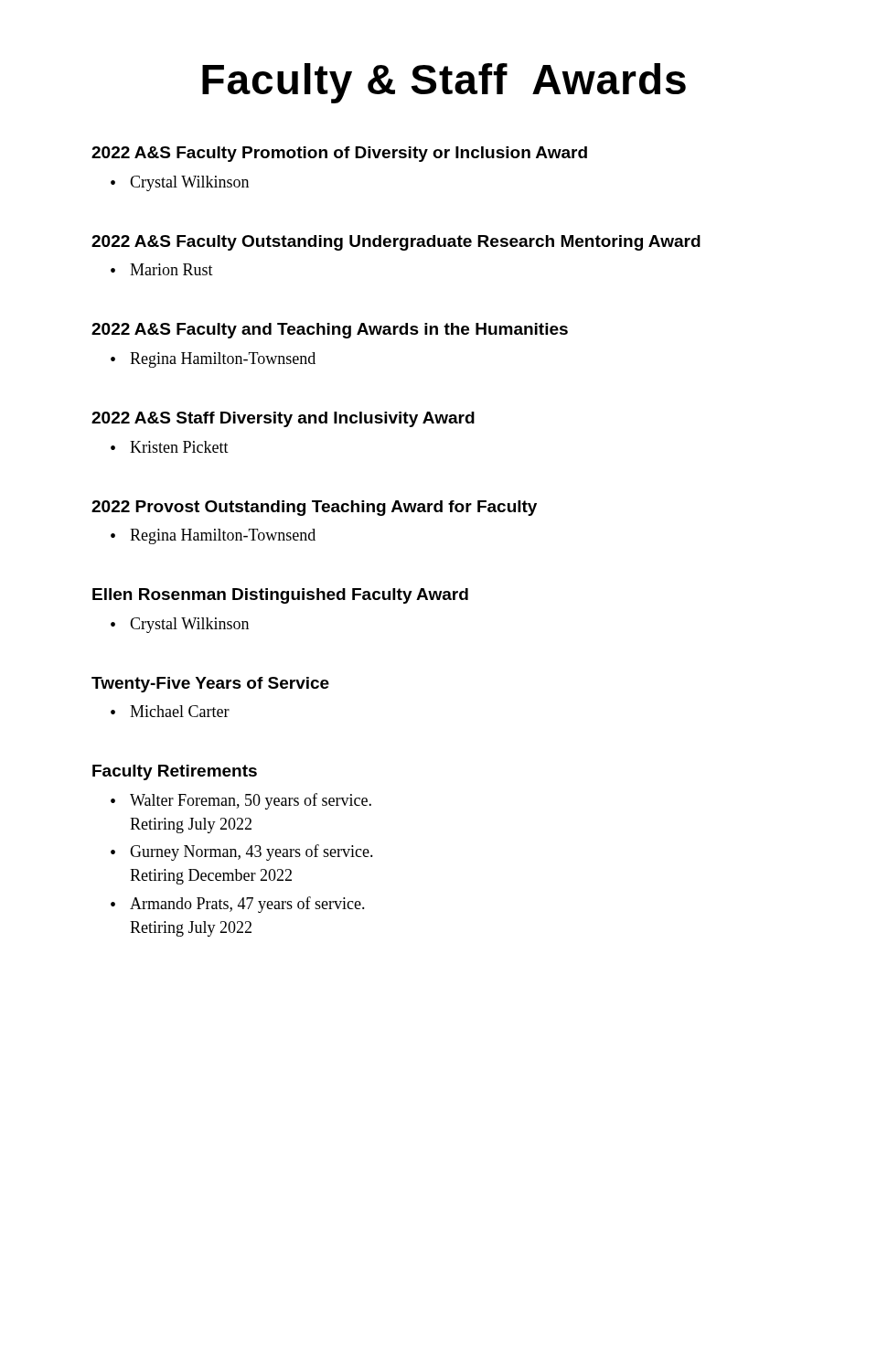The width and height of the screenshot is (888, 1372).
Task: Navigate to the region starting "•Armando Prats, 47 years of service.Retiring July 2022"
Action: pos(238,915)
